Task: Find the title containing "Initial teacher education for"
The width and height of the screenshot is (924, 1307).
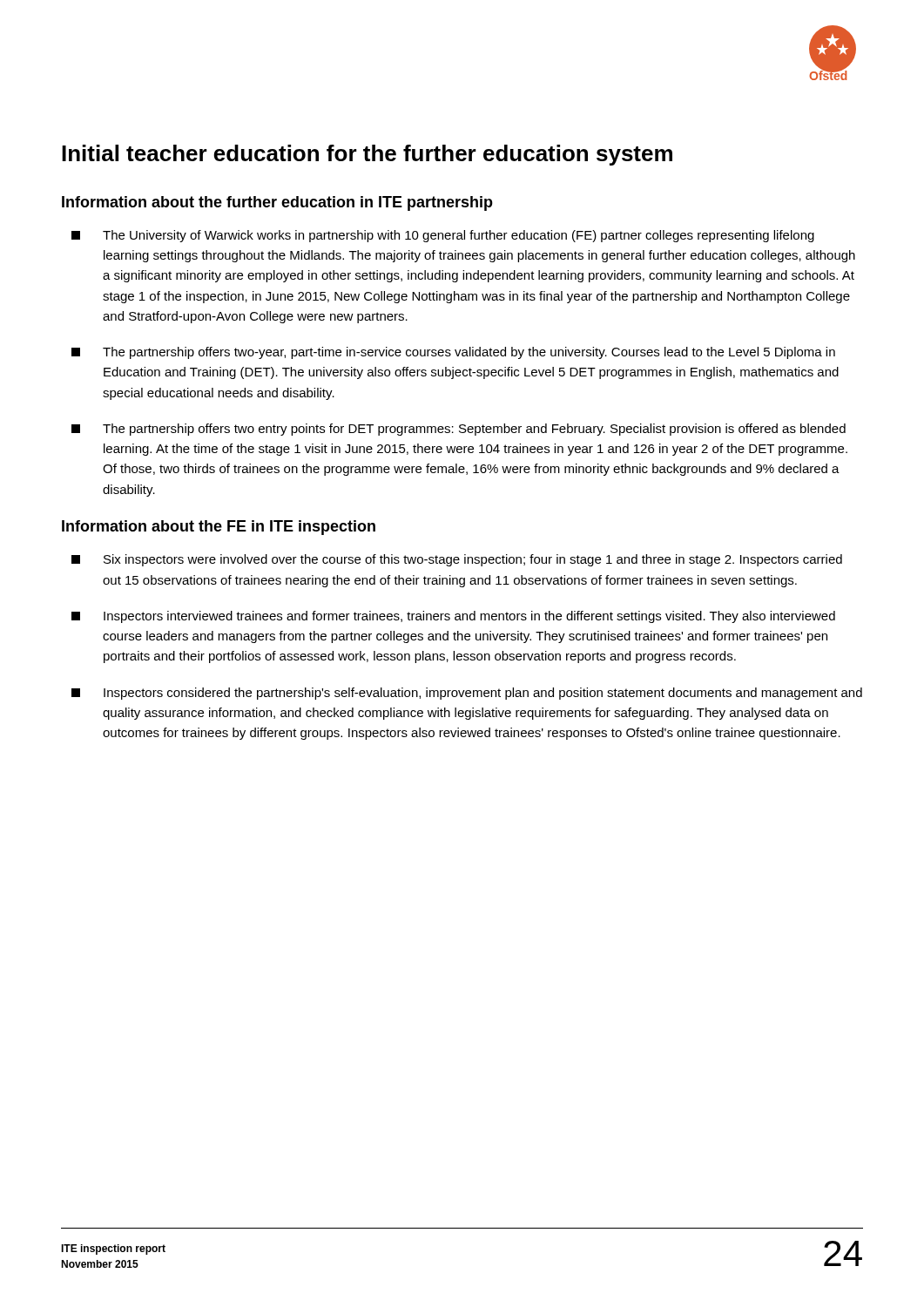Action: [x=367, y=153]
